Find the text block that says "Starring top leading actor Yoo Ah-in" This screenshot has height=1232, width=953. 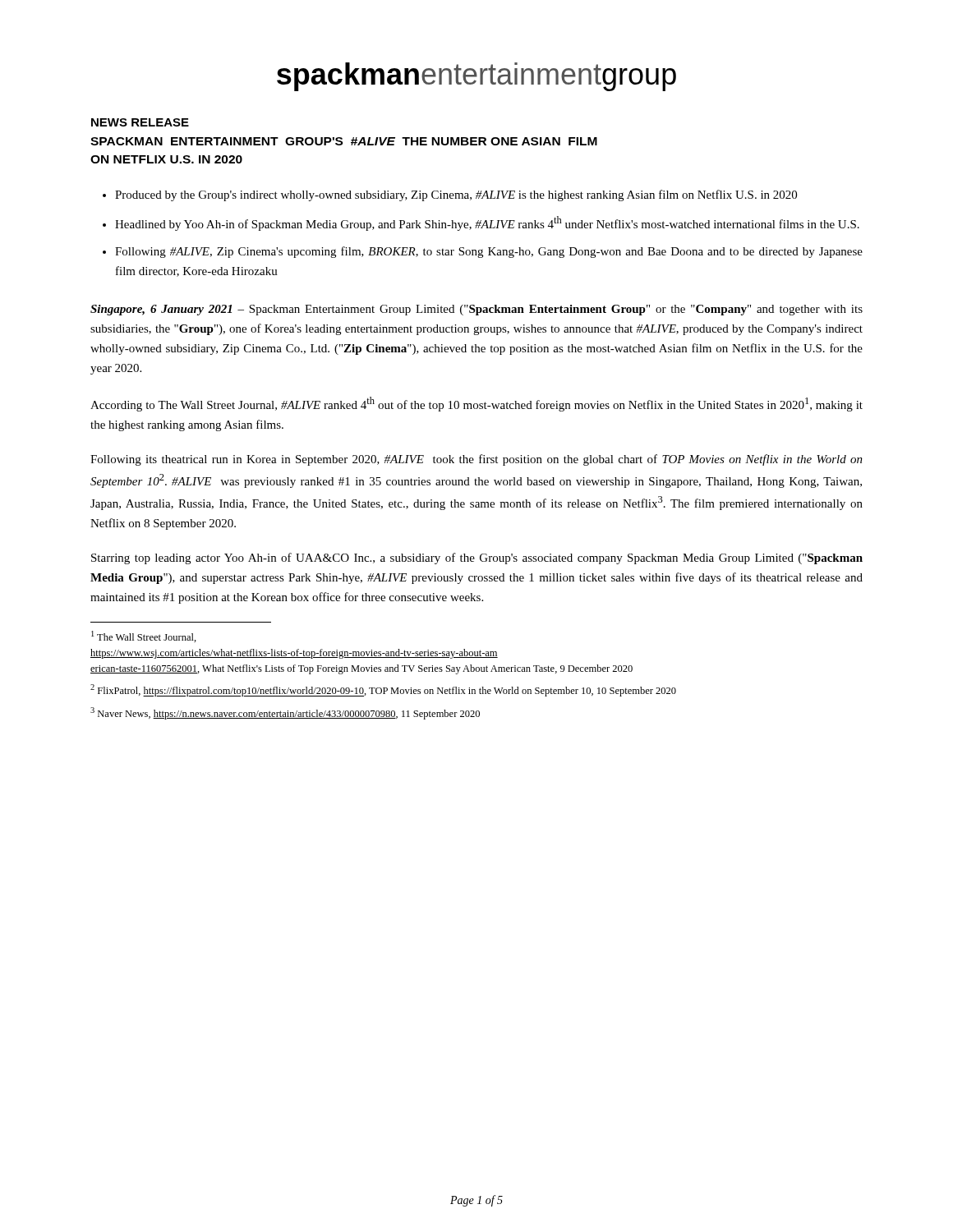click(476, 577)
